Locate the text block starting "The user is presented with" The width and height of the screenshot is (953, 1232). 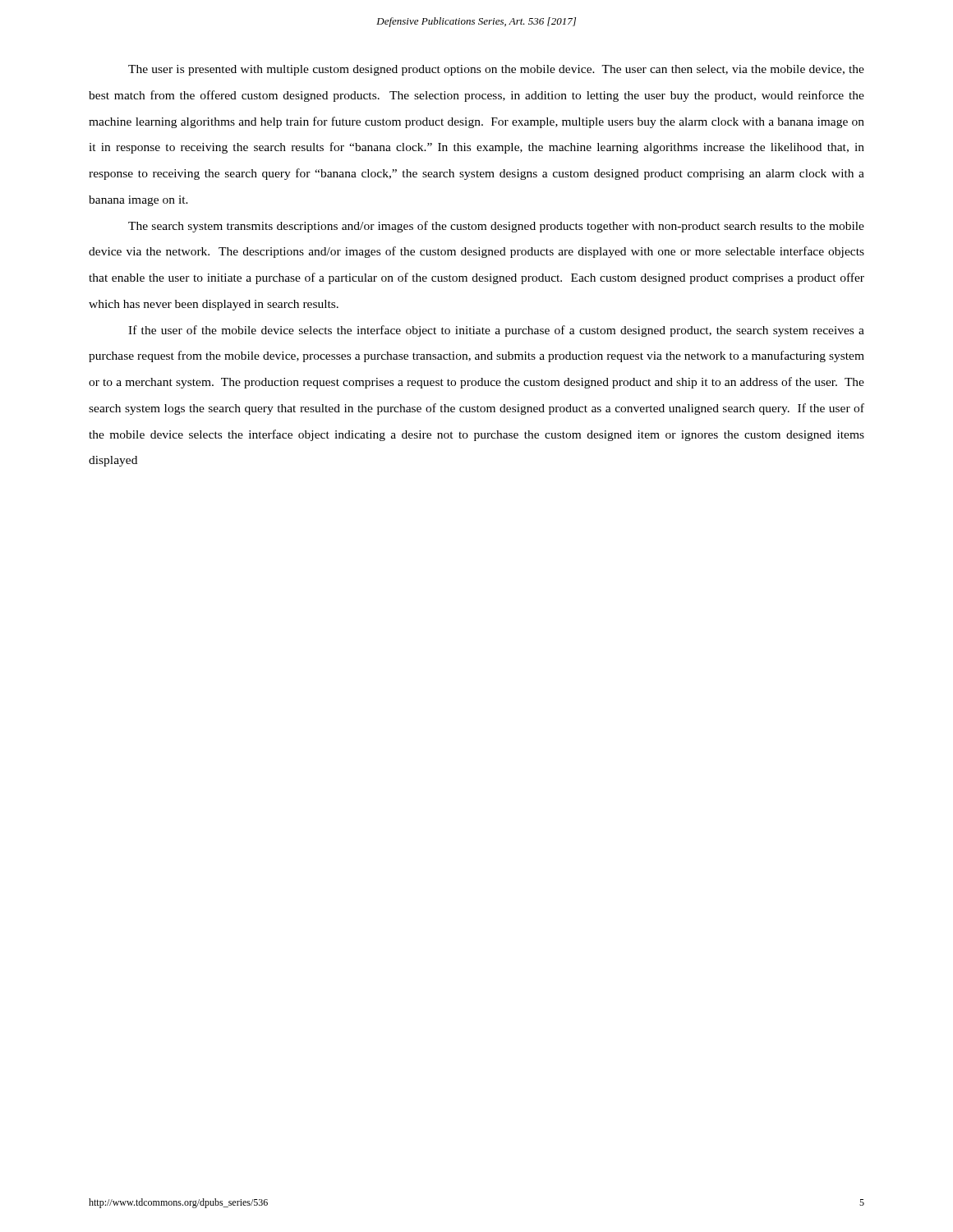coord(476,265)
